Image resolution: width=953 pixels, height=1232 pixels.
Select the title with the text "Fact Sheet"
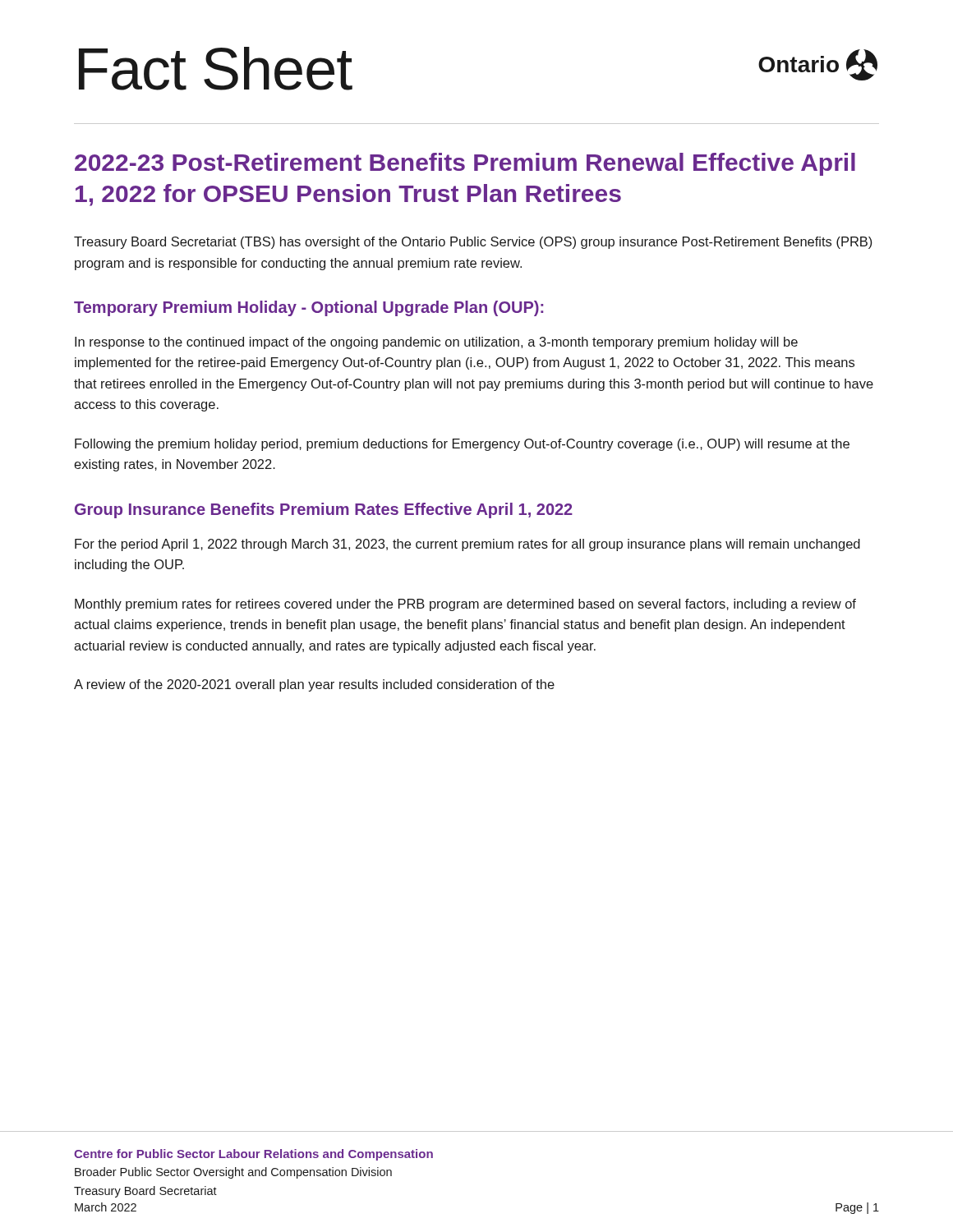[213, 69]
